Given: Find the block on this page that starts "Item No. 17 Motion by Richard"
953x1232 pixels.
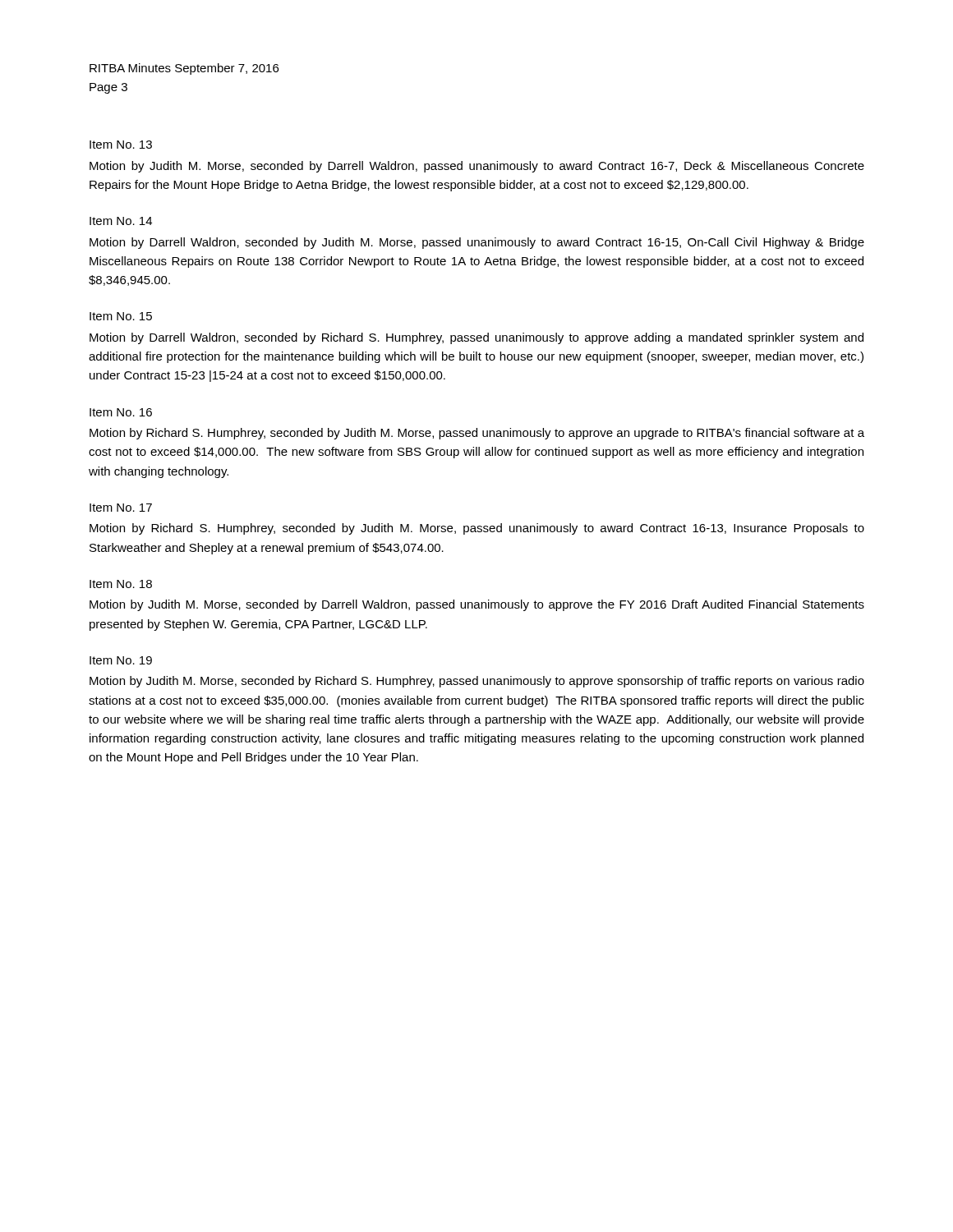Looking at the screenshot, I should point(476,527).
